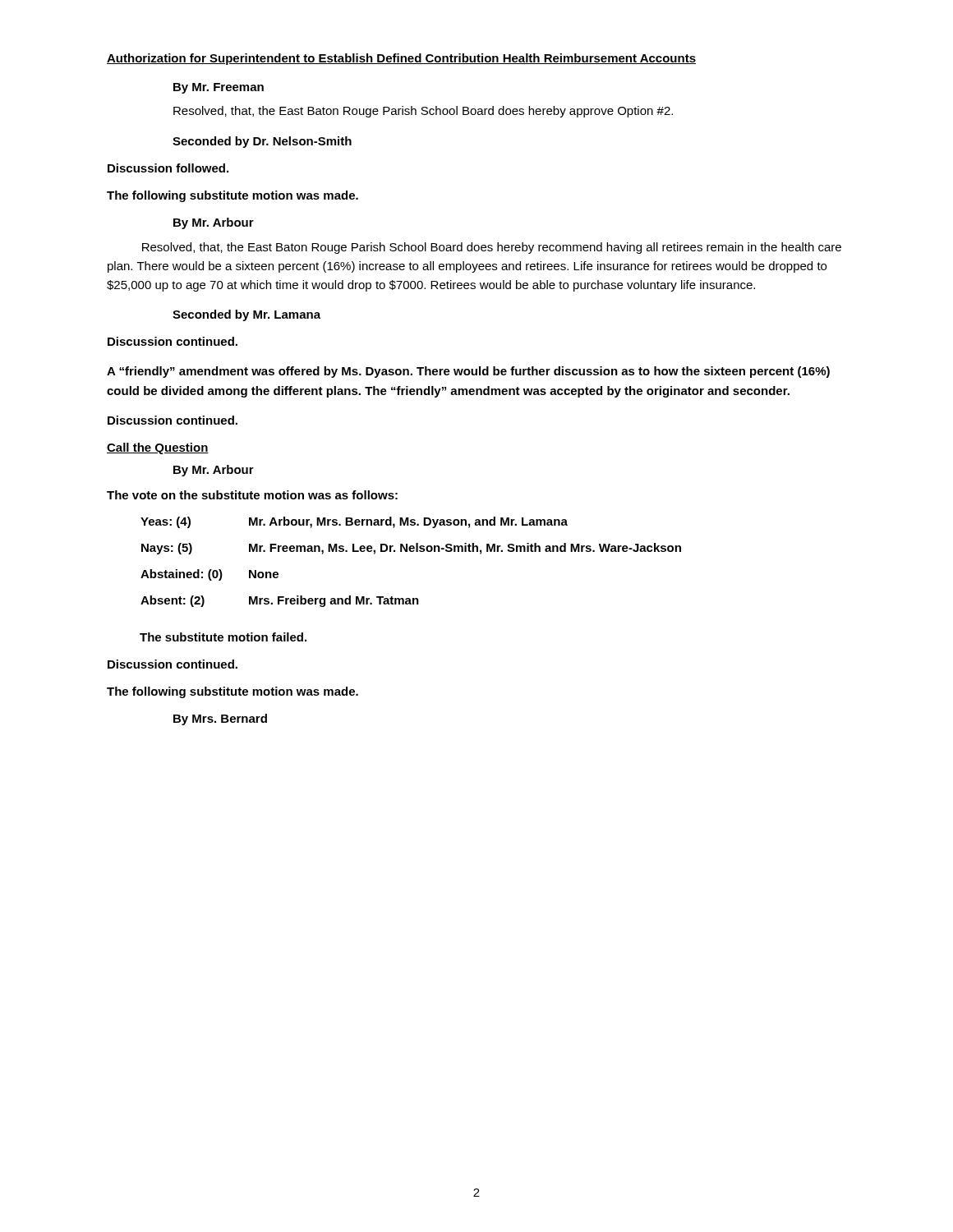The width and height of the screenshot is (953, 1232).
Task: Navigate to the text starting "The substitute motion failed."
Action: click(224, 637)
